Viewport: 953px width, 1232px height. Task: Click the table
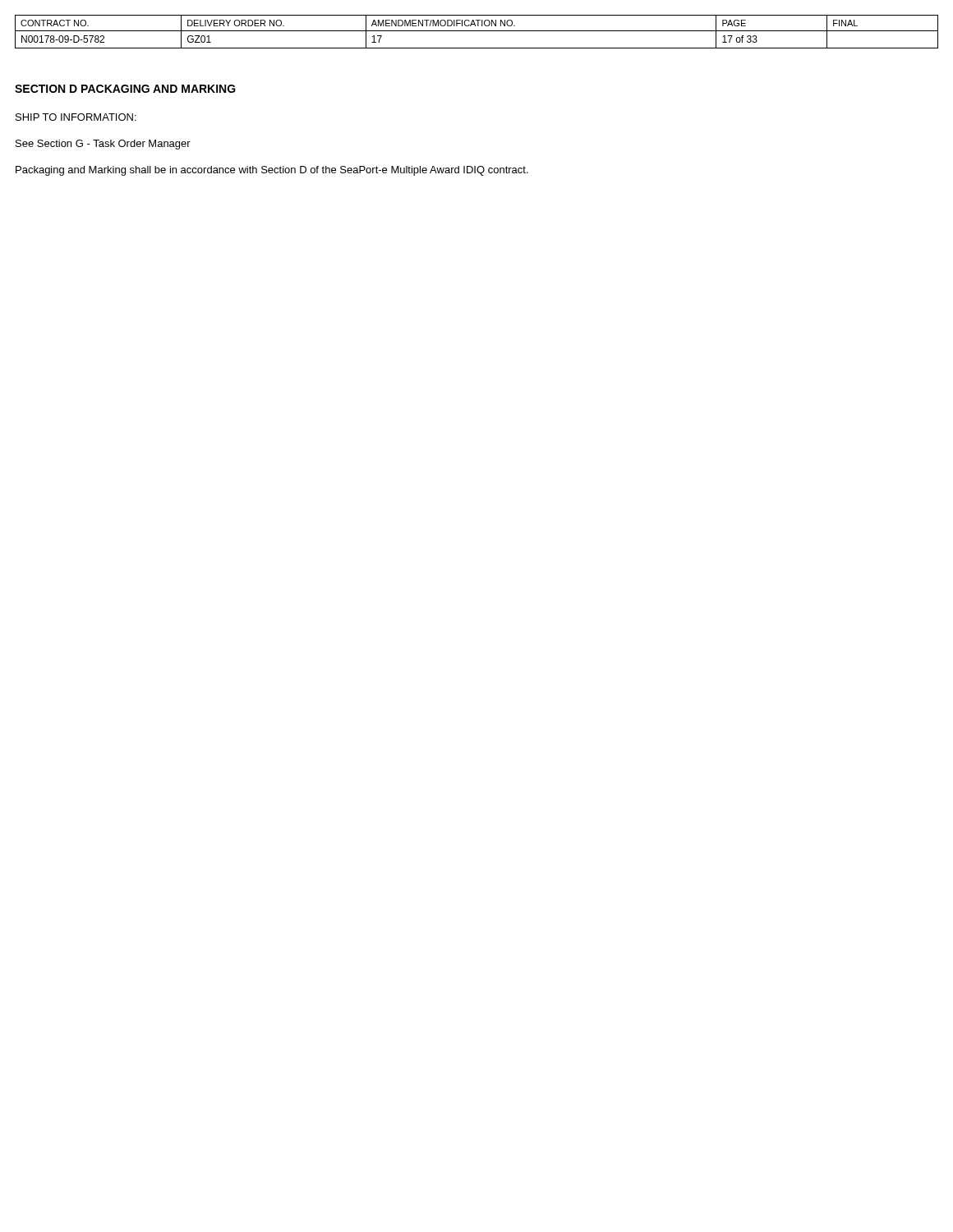476,32
